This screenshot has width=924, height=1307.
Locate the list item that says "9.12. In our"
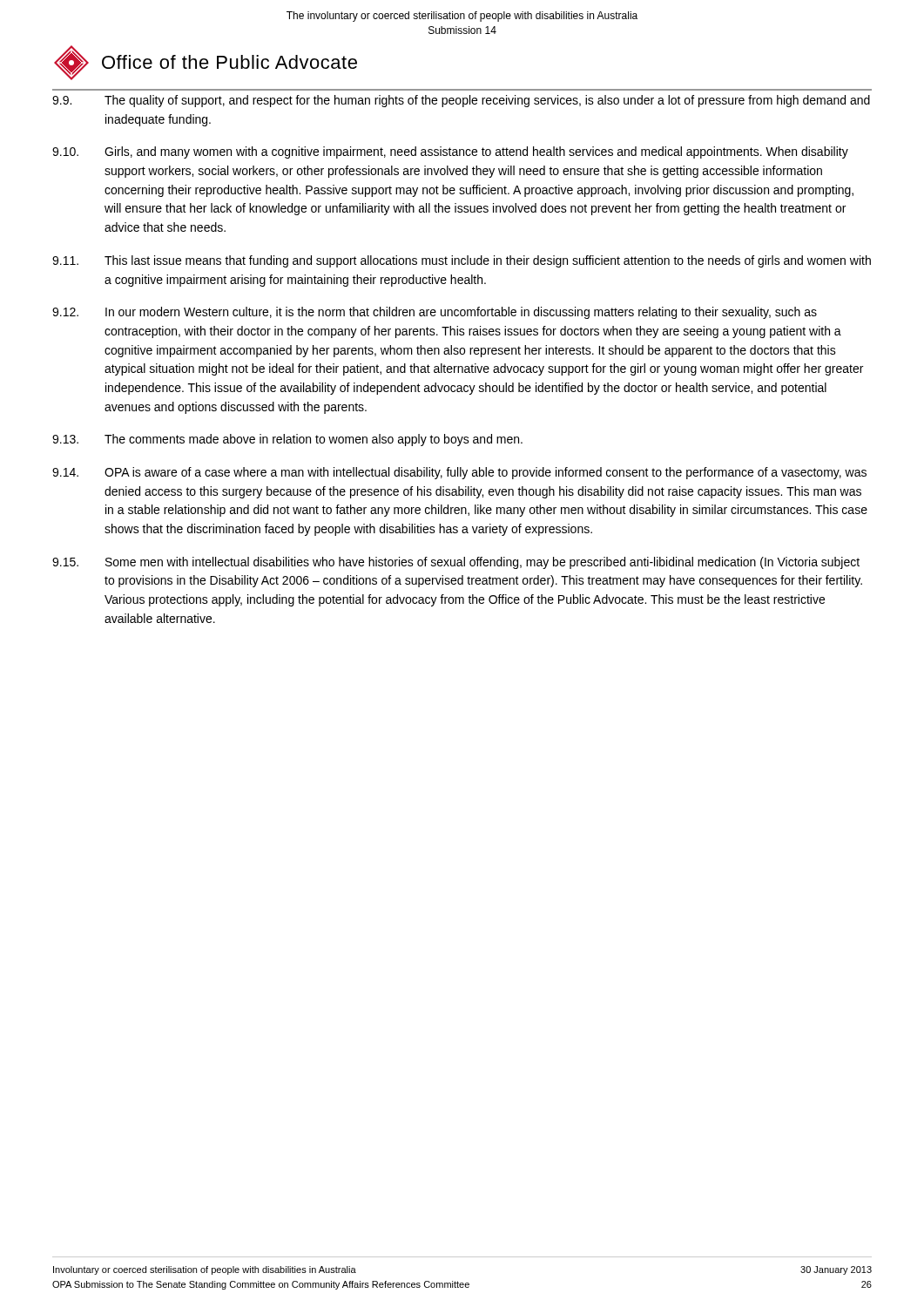pyautogui.click(x=462, y=360)
